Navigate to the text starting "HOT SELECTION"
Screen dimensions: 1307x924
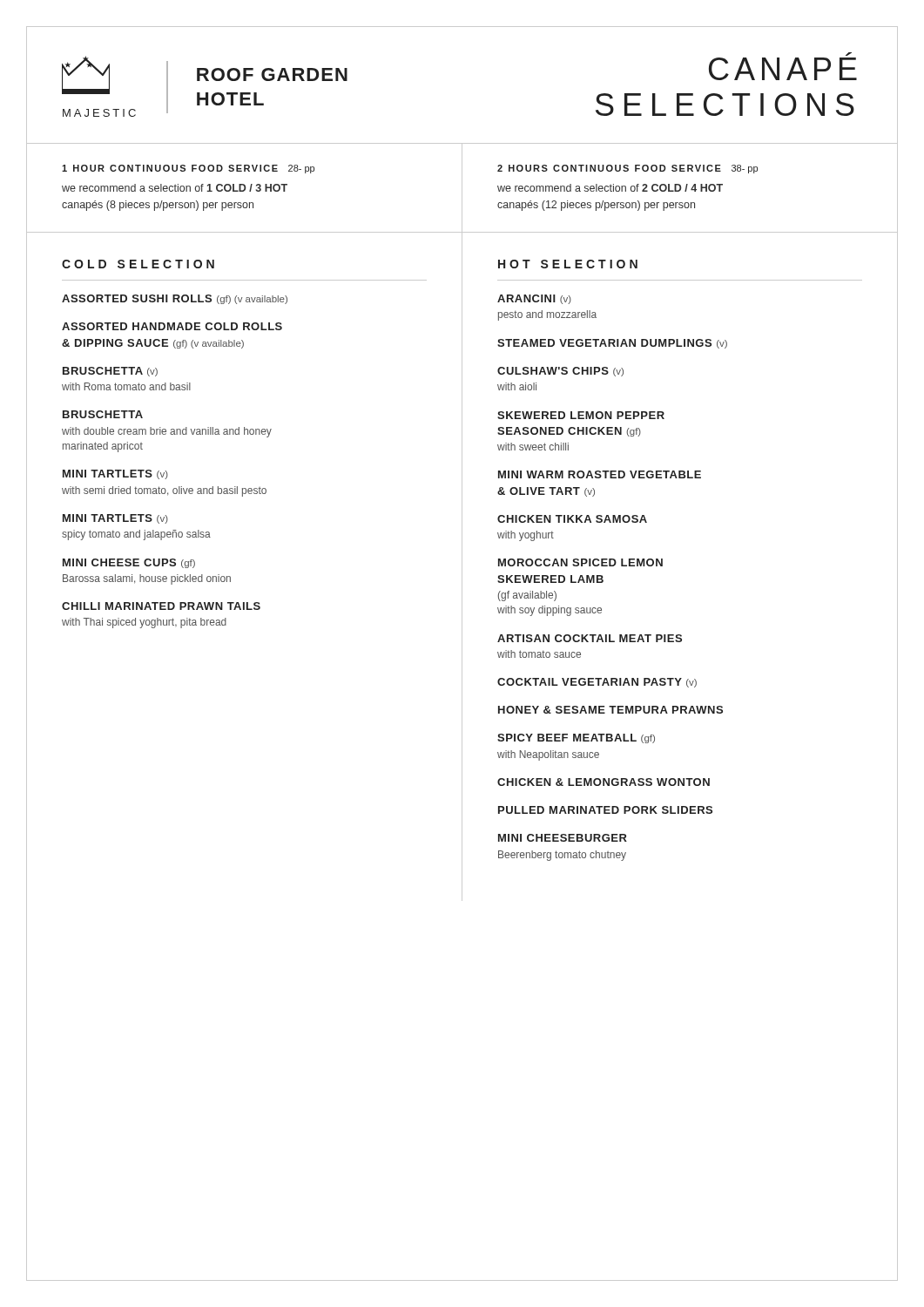pyautogui.click(x=569, y=264)
